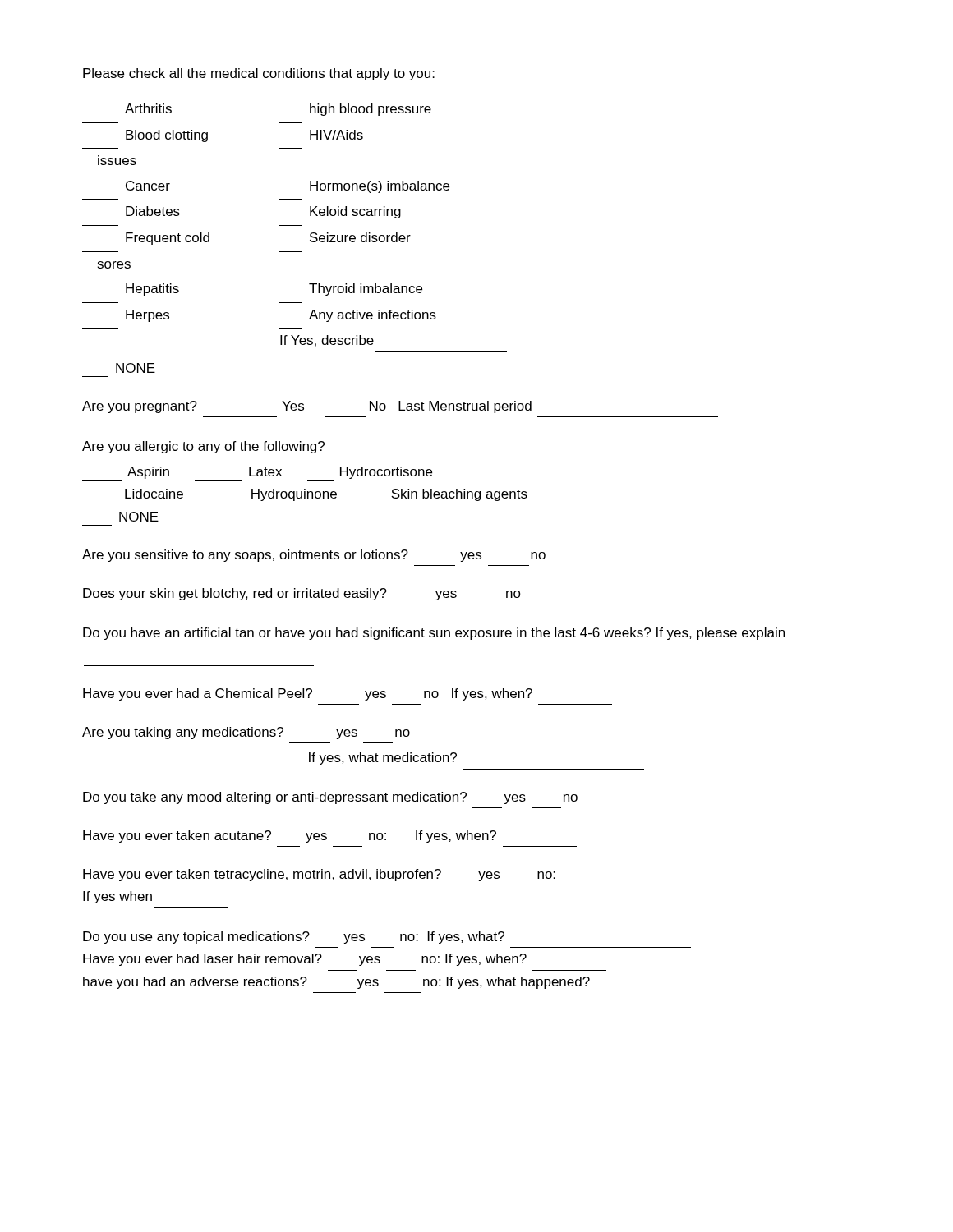Locate the region starting "Are you pregnant?"

click(x=400, y=408)
